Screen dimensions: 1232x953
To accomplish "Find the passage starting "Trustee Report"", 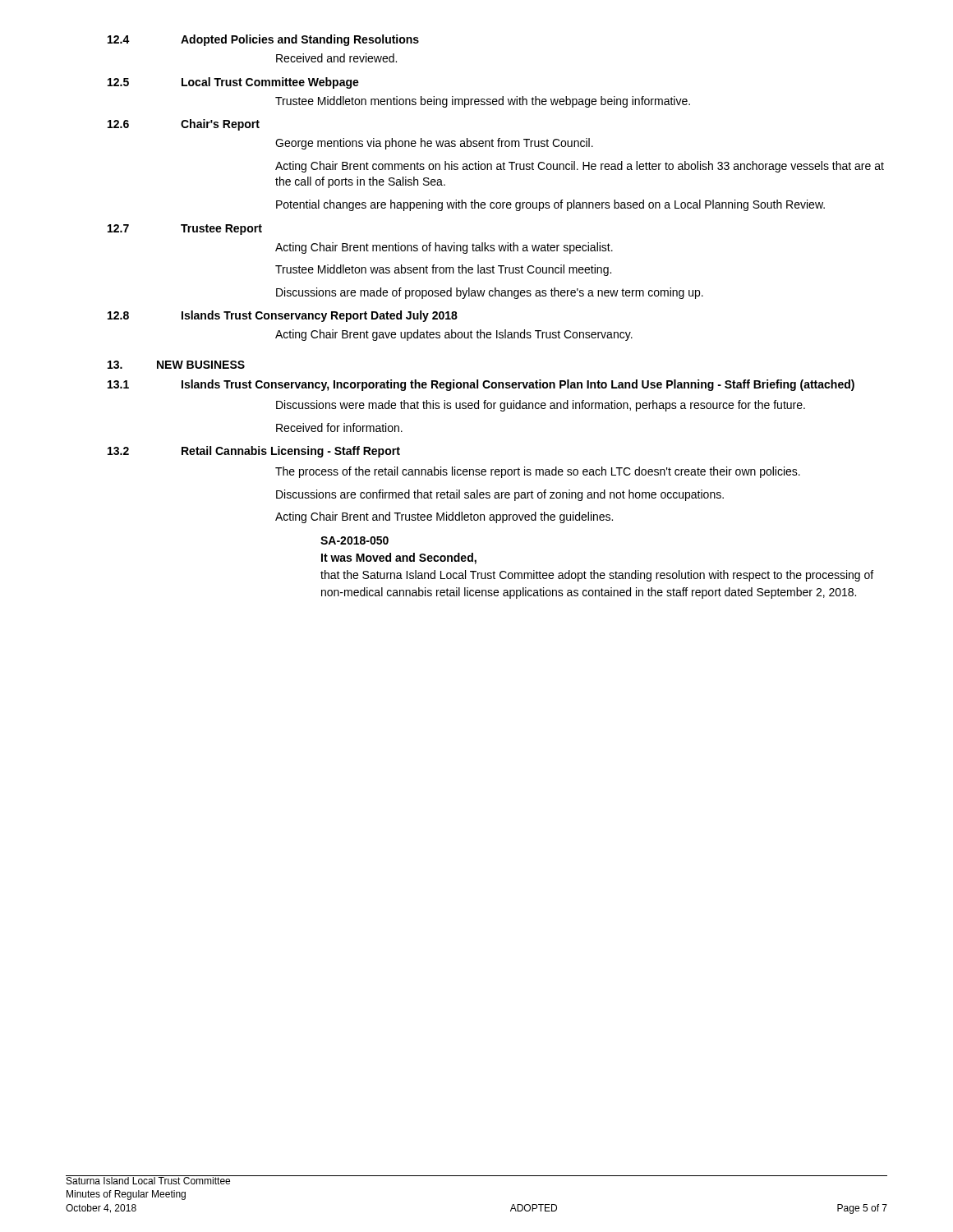I will pyautogui.click(x=221, y=228).
